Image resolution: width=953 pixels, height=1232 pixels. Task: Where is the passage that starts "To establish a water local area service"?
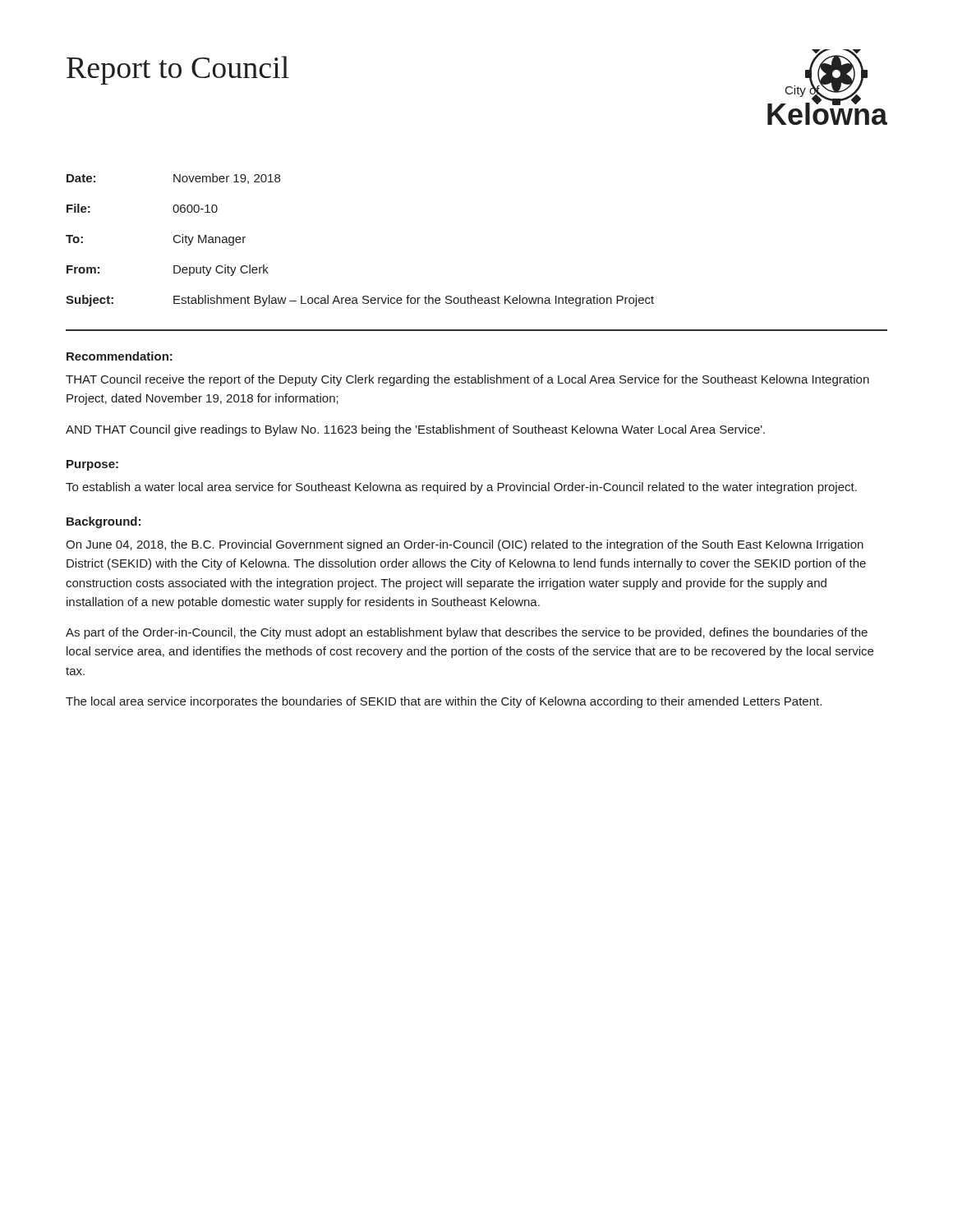(x=462, y=486)
